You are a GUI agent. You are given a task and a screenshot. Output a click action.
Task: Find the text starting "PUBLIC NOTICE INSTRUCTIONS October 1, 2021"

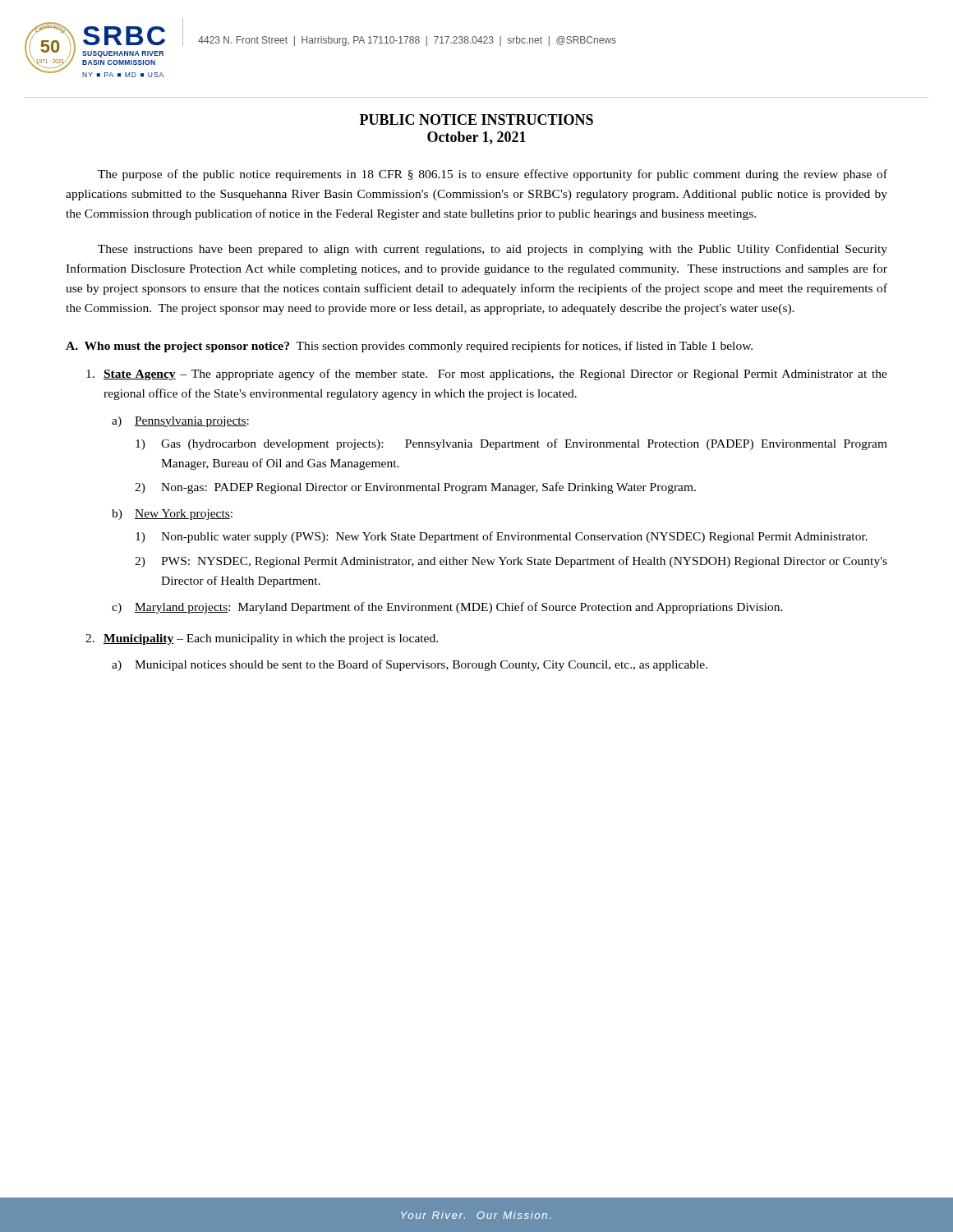click(476, 129)
